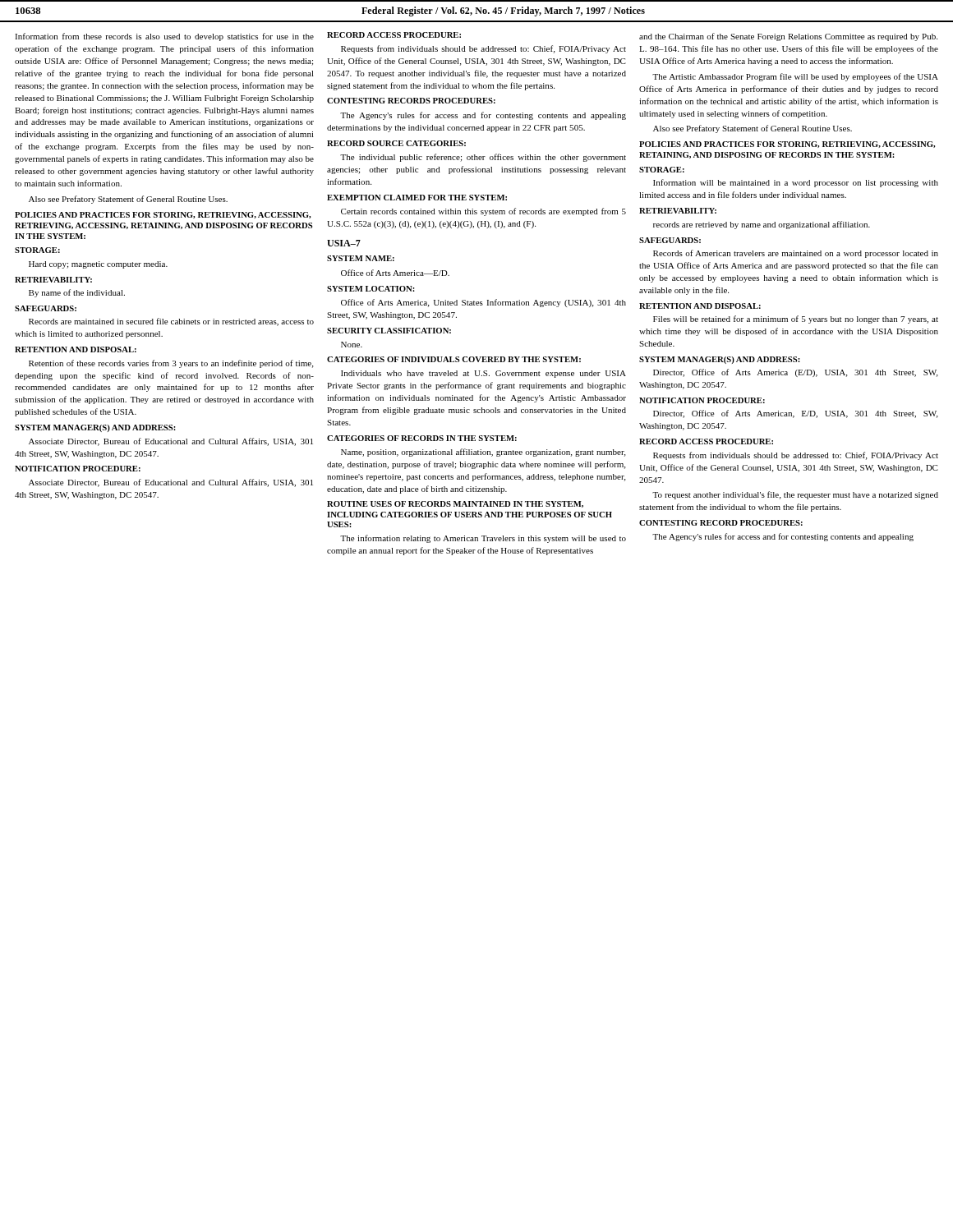Locate the text "Security Classification:"
This screenshot has height=1232, width=953.
pyautogui.click(x=389, y=330)
